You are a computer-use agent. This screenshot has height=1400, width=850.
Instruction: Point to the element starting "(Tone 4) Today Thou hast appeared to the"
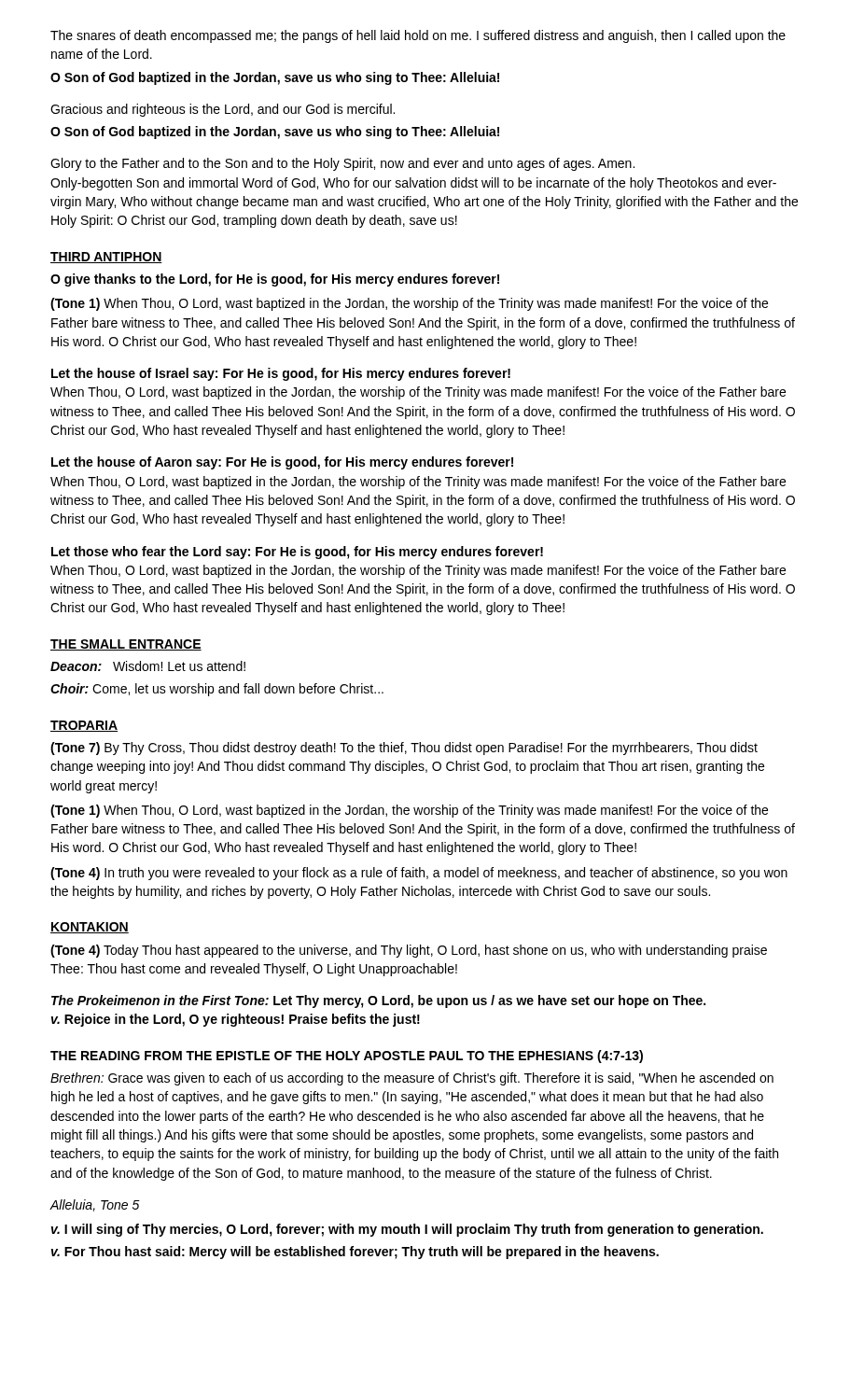coord(425,959)
